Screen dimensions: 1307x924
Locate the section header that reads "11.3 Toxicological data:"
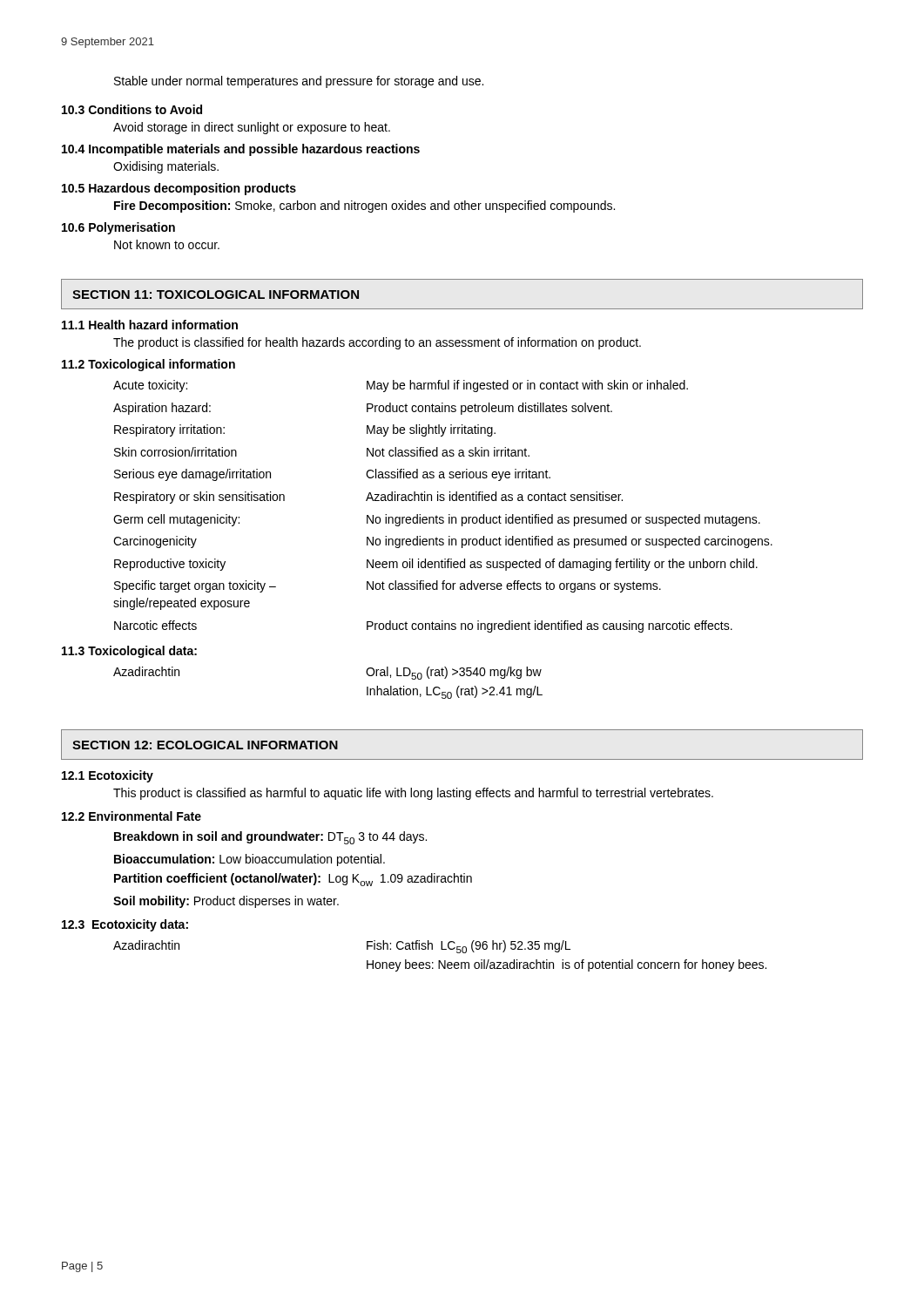tap(129, 651)
